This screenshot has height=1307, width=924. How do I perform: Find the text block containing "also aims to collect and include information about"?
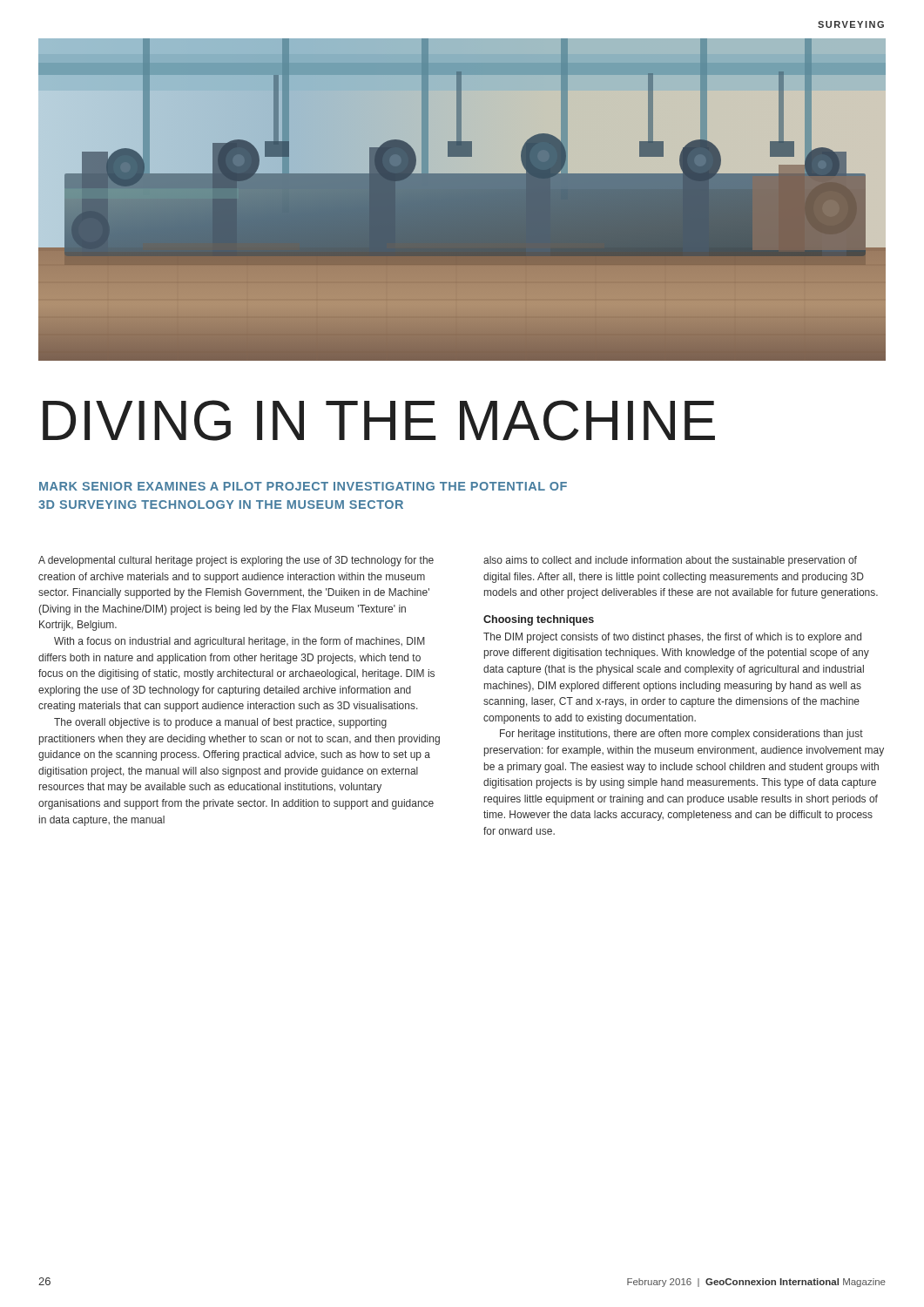tap(684, 577)
